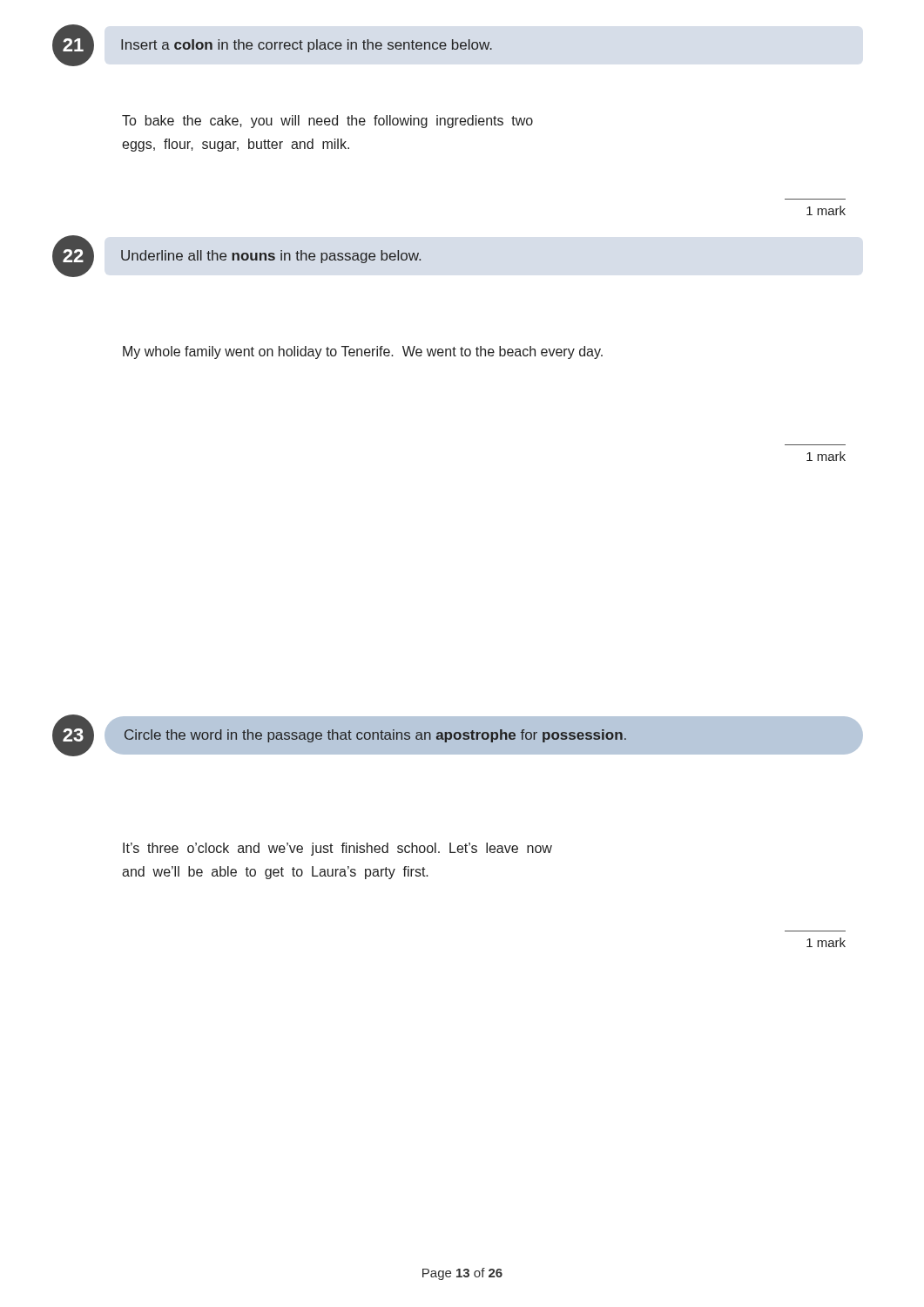Find the block starting "21 Insert a colon"
The height and width of the screenshot is (1307, 924).
tap(458, 45)
